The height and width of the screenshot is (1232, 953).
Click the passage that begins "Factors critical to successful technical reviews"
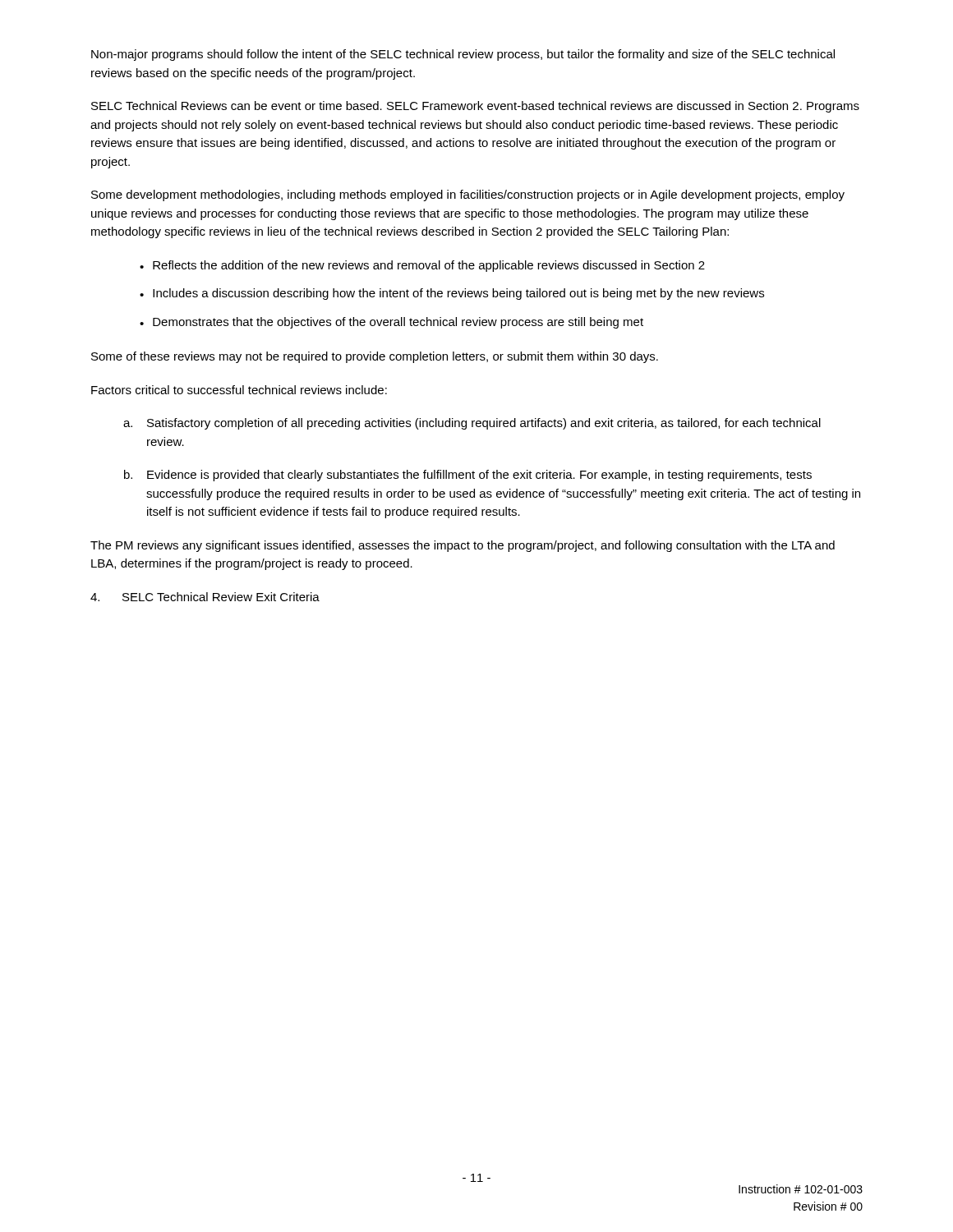[x=239, y=389]
